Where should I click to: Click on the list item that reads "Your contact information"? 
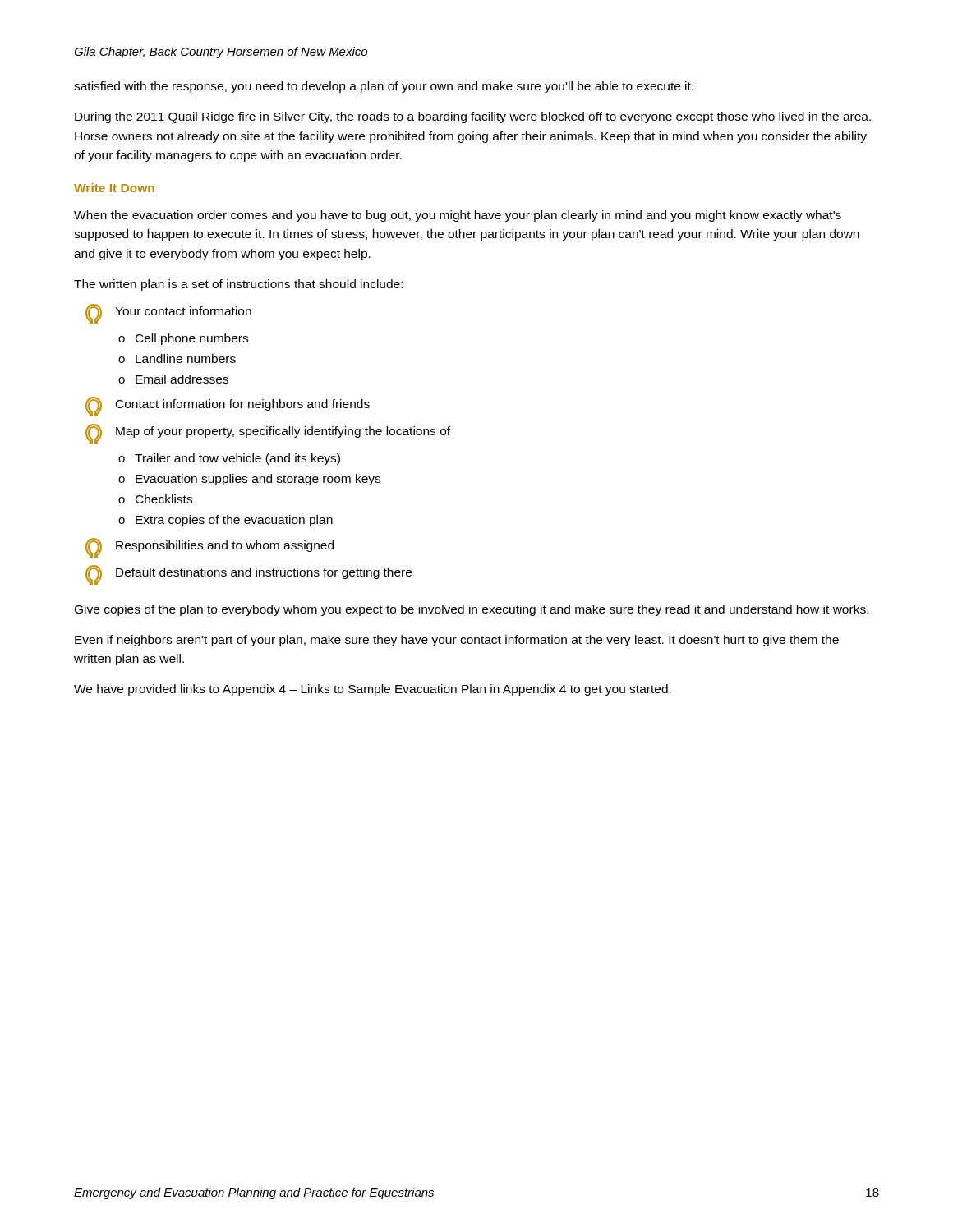point(167,313)
